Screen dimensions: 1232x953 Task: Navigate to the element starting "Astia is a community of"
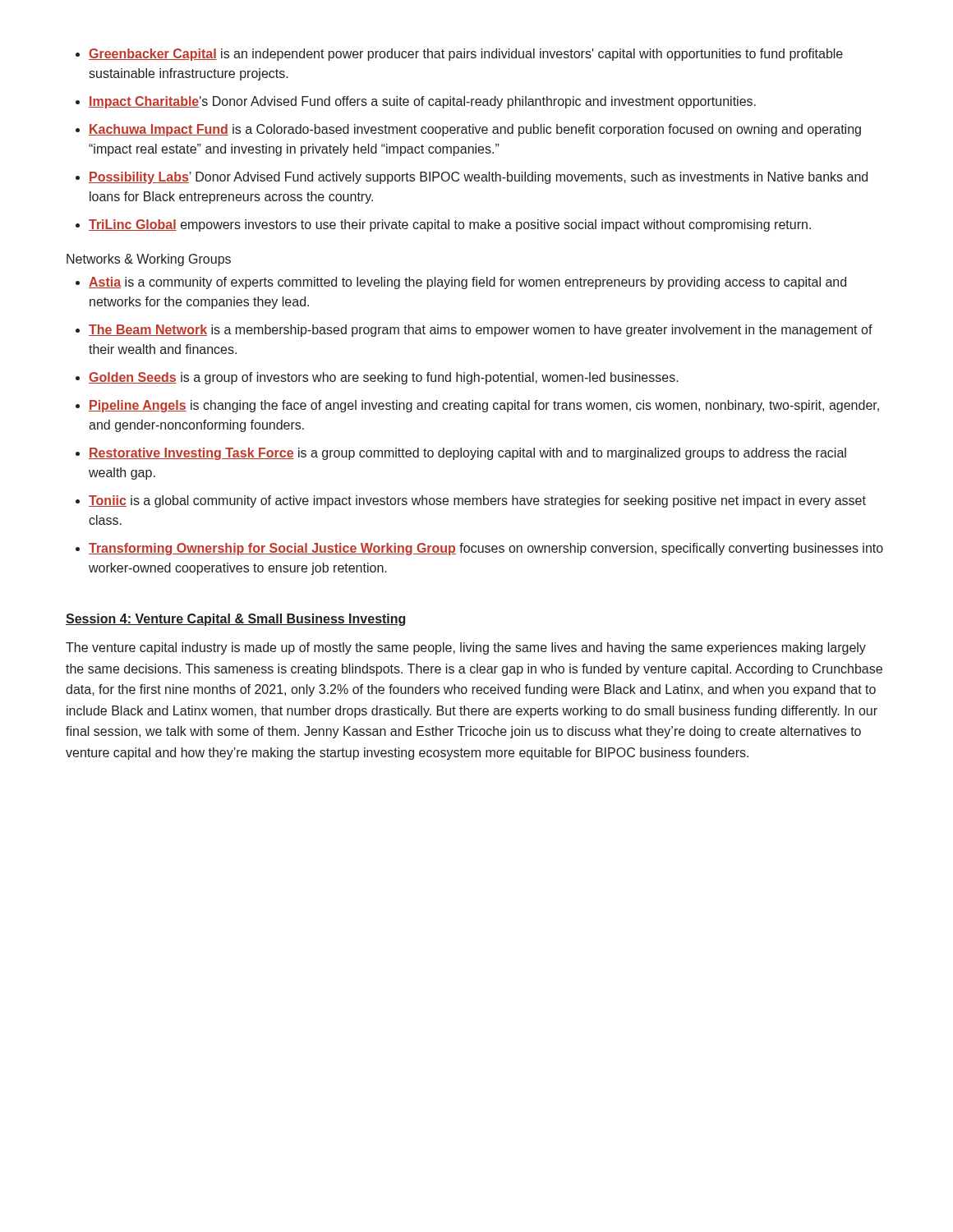476,292
